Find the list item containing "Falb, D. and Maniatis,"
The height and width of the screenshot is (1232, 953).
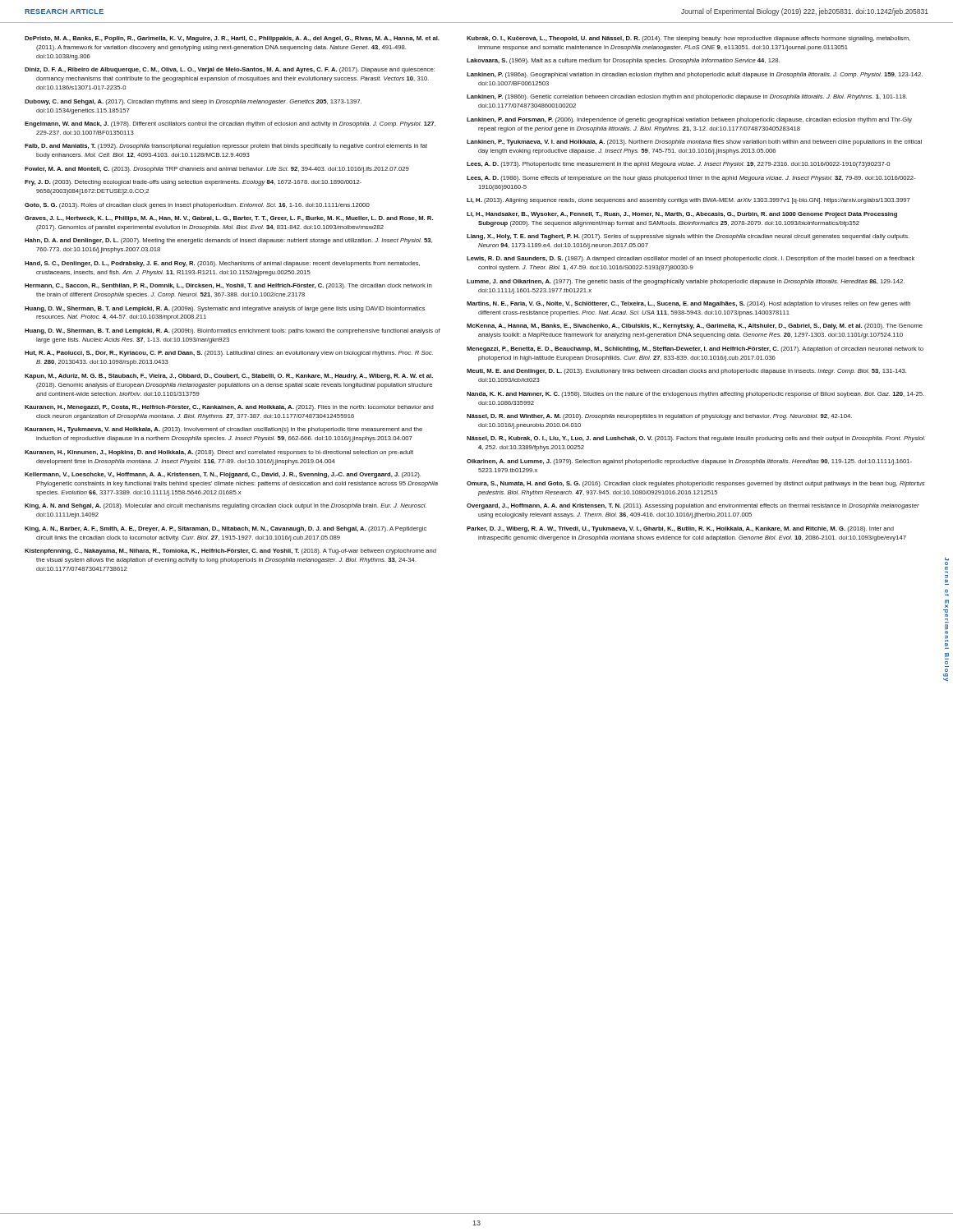click(x=226, y=151)
